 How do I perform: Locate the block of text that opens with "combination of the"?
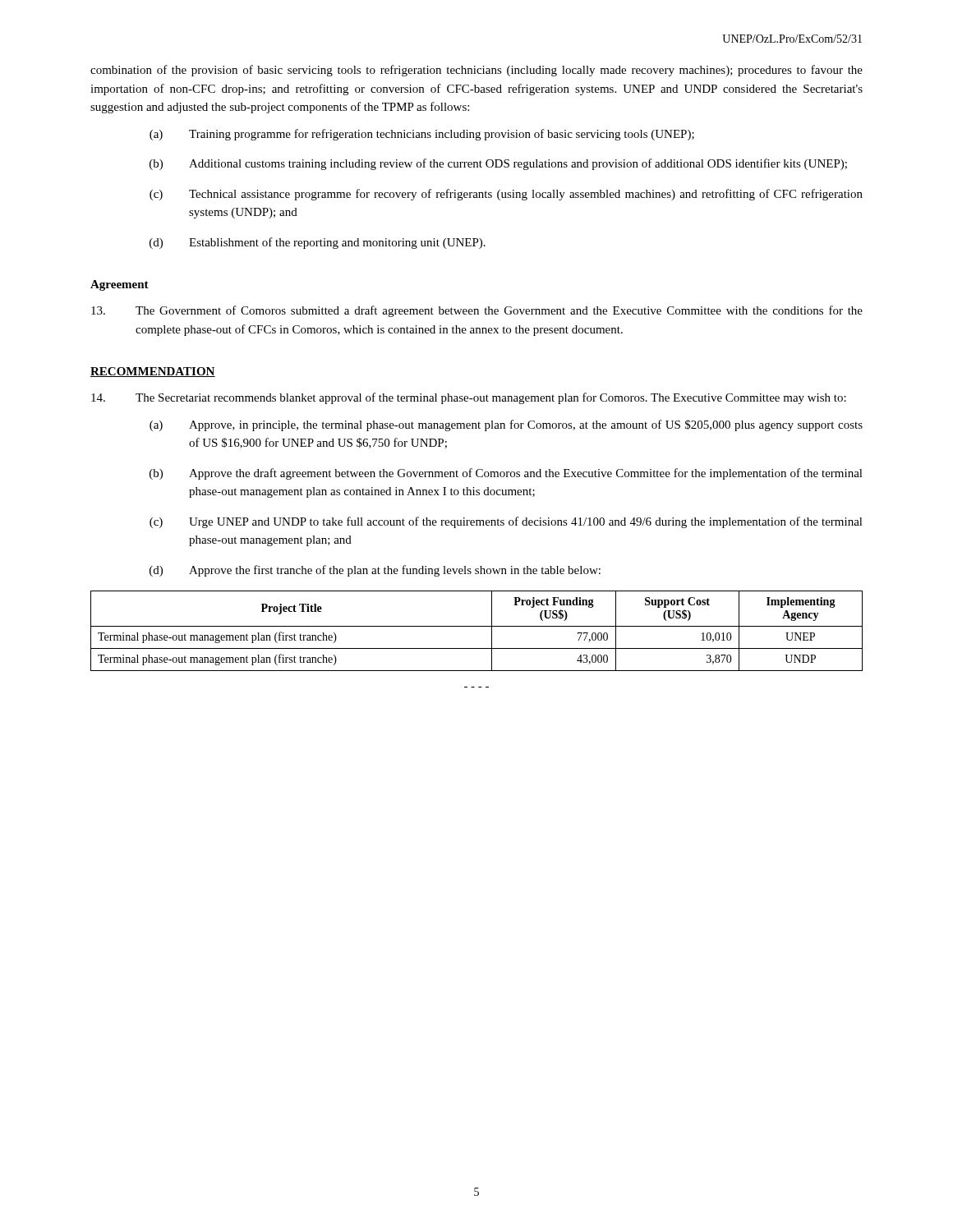(476, 88)
